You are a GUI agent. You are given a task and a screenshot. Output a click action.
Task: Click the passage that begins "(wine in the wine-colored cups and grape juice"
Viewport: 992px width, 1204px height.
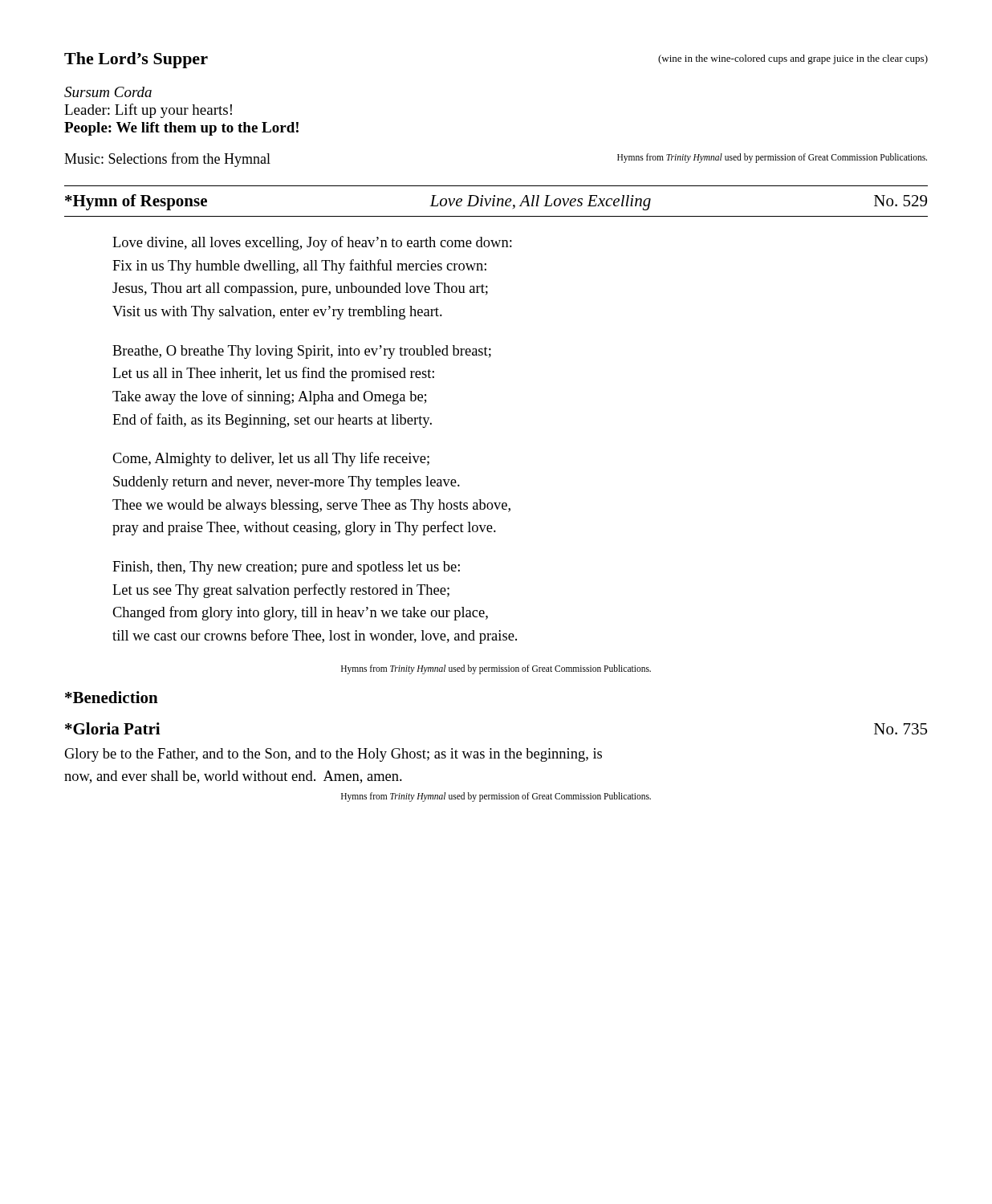coord(793,58)
